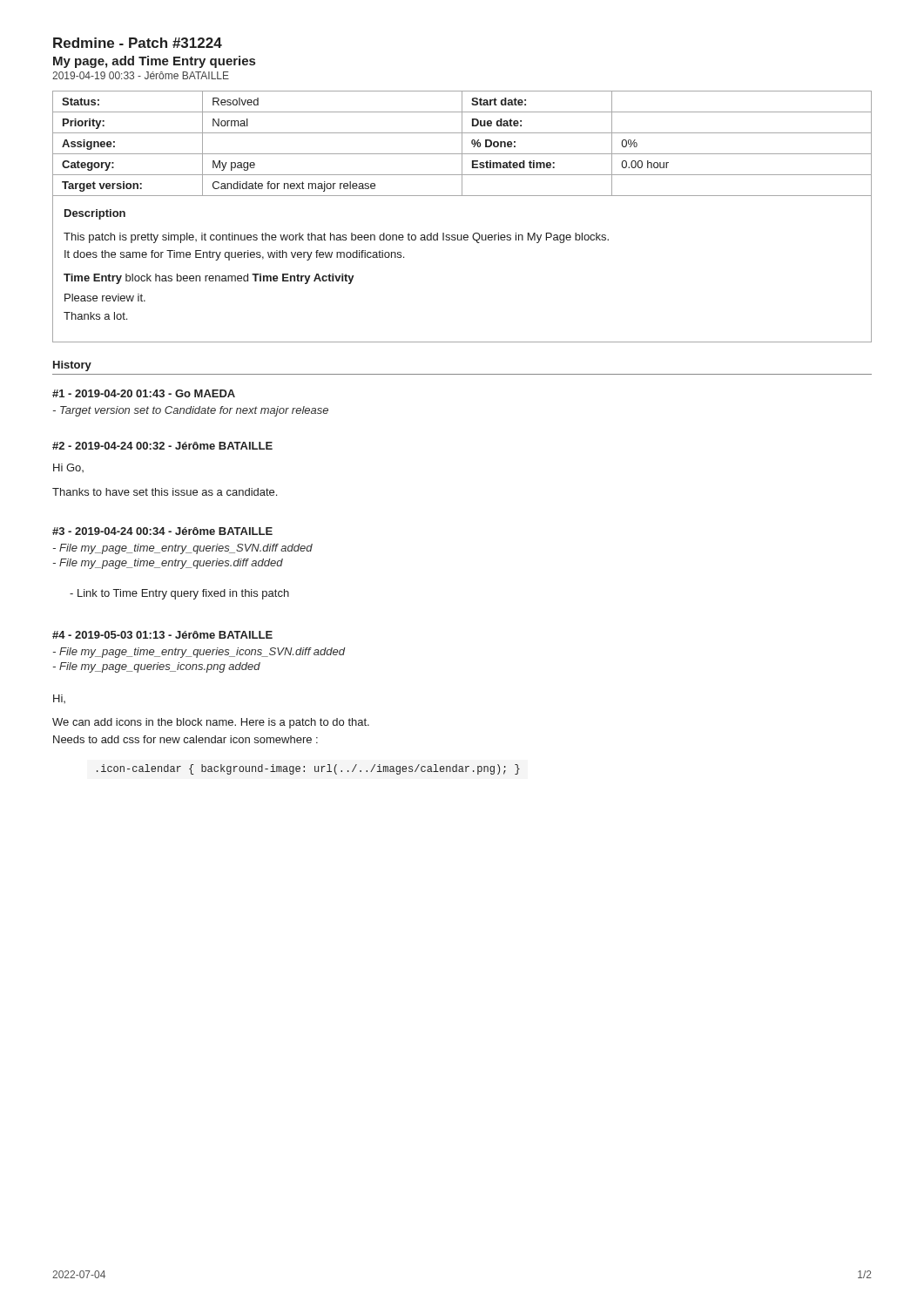Viewport: 924px width, 1307px height.
Task: Click on the text block starting "Redmine - Patch"
Action: [138, 43]
